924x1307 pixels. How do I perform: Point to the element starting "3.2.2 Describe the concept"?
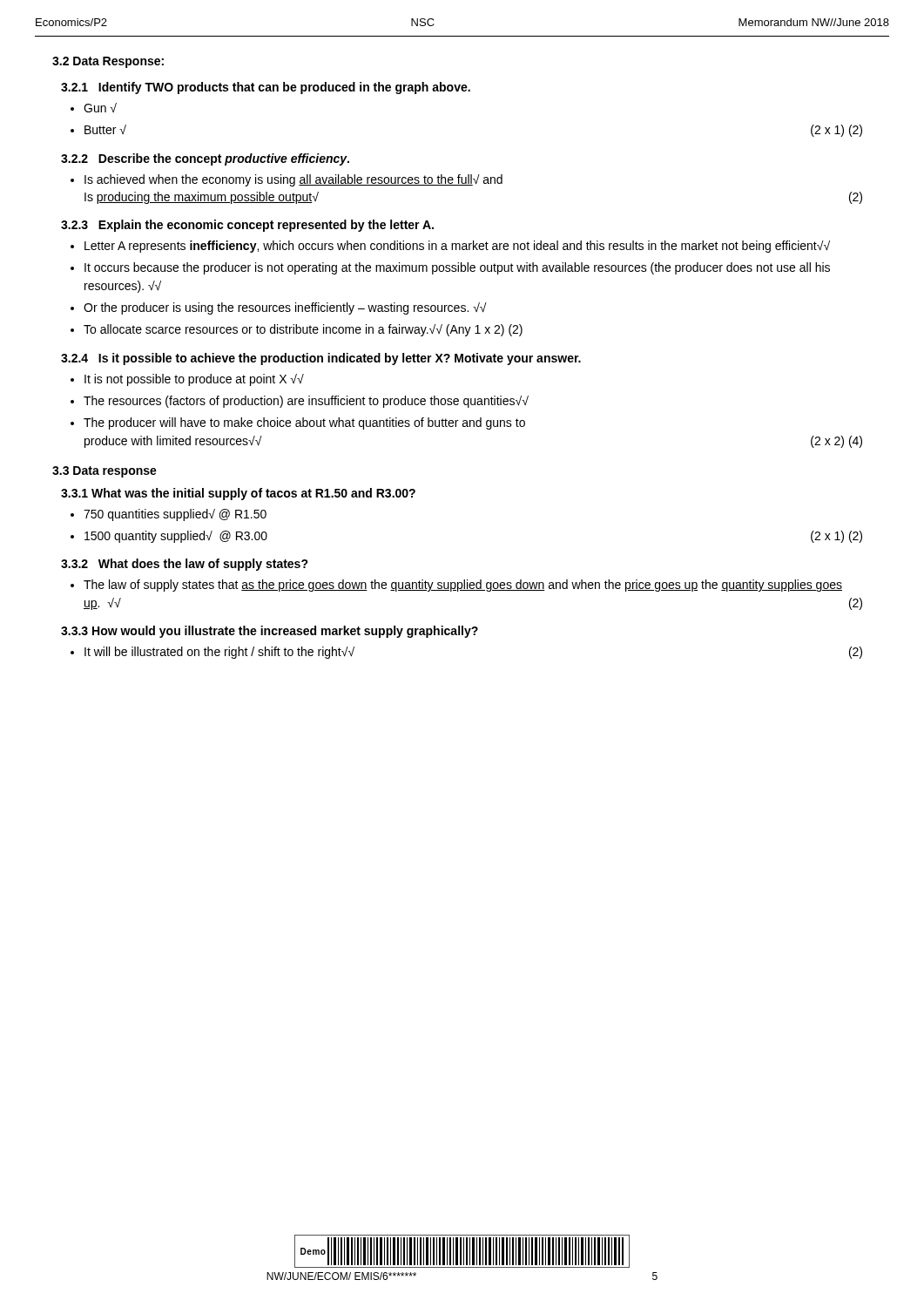(x=206, y=158)
